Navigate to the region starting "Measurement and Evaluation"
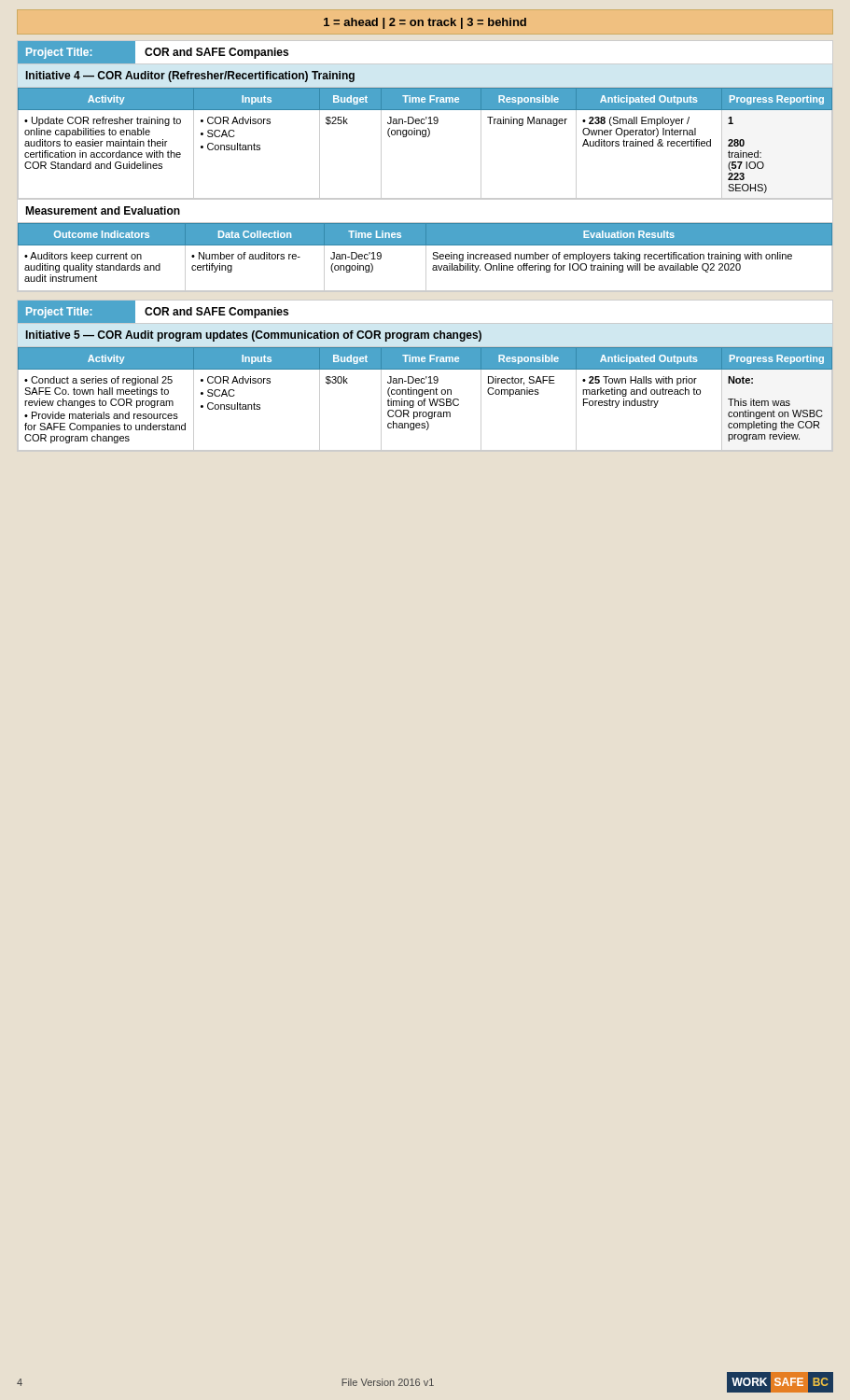This screenshot has width=850, height=1400. 103,211
